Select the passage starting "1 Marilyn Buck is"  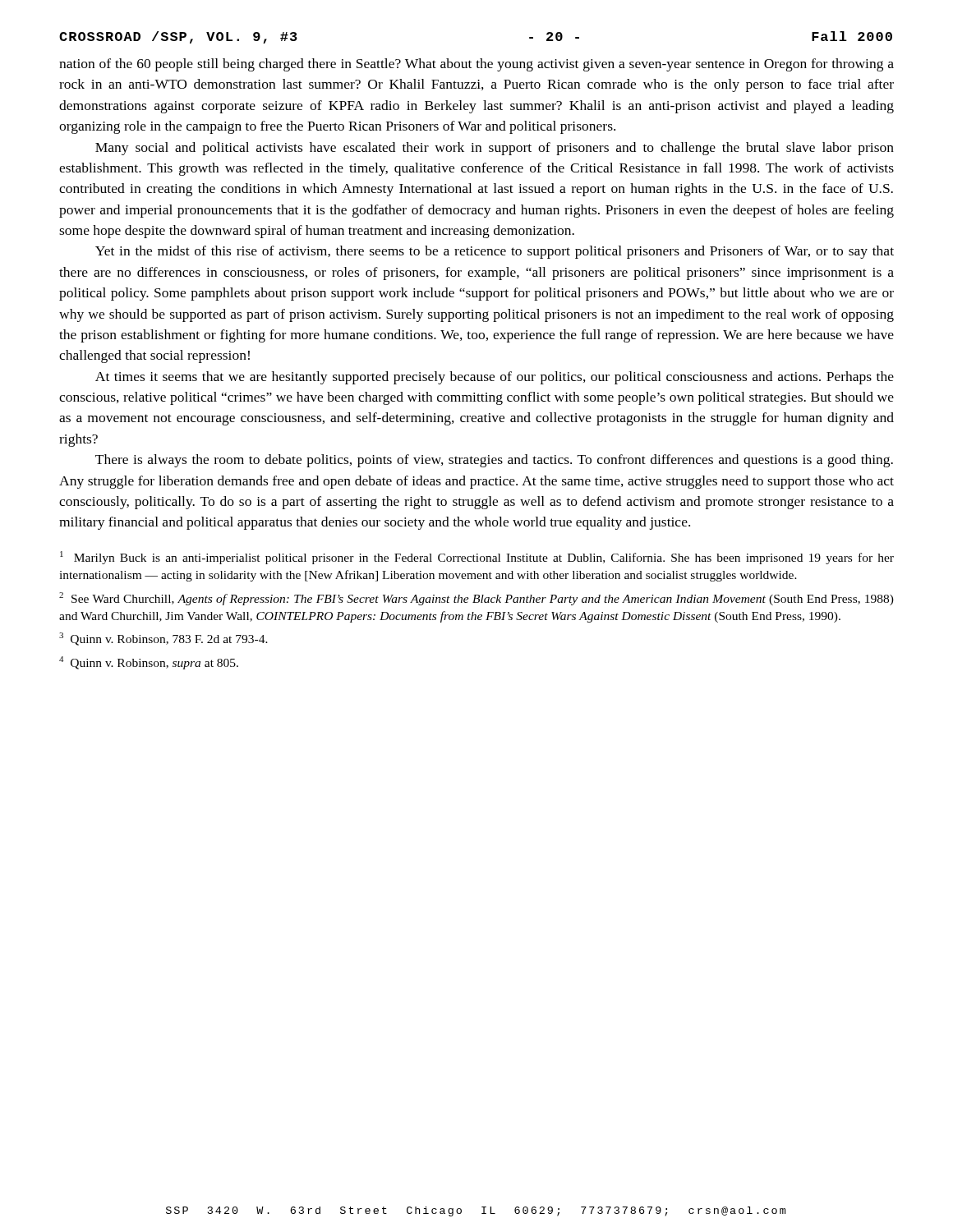pyautogui.click(x=476, y=565)
